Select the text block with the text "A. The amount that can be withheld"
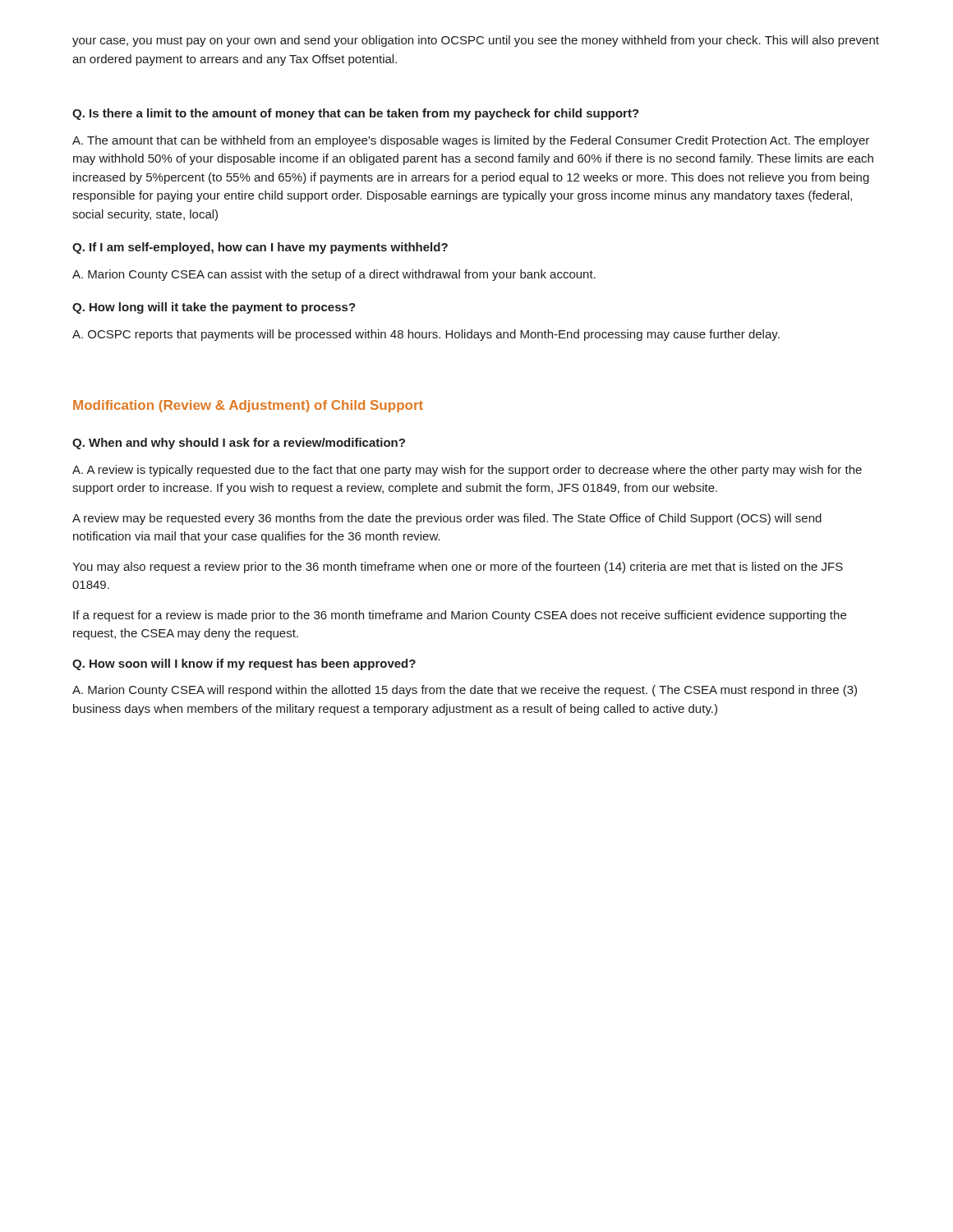 [x=473, y=177]
